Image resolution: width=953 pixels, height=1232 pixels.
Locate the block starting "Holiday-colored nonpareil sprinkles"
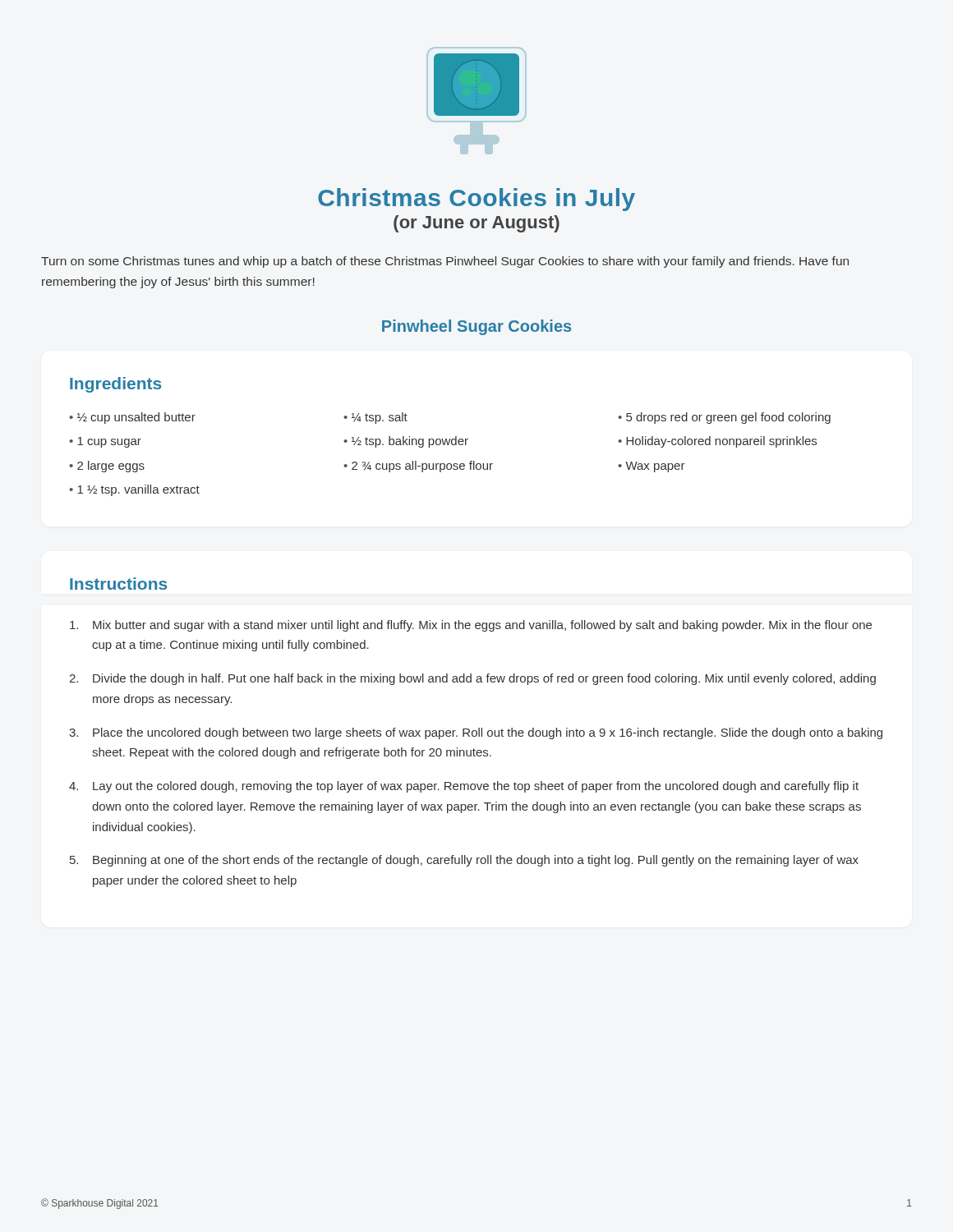(721, 441)
